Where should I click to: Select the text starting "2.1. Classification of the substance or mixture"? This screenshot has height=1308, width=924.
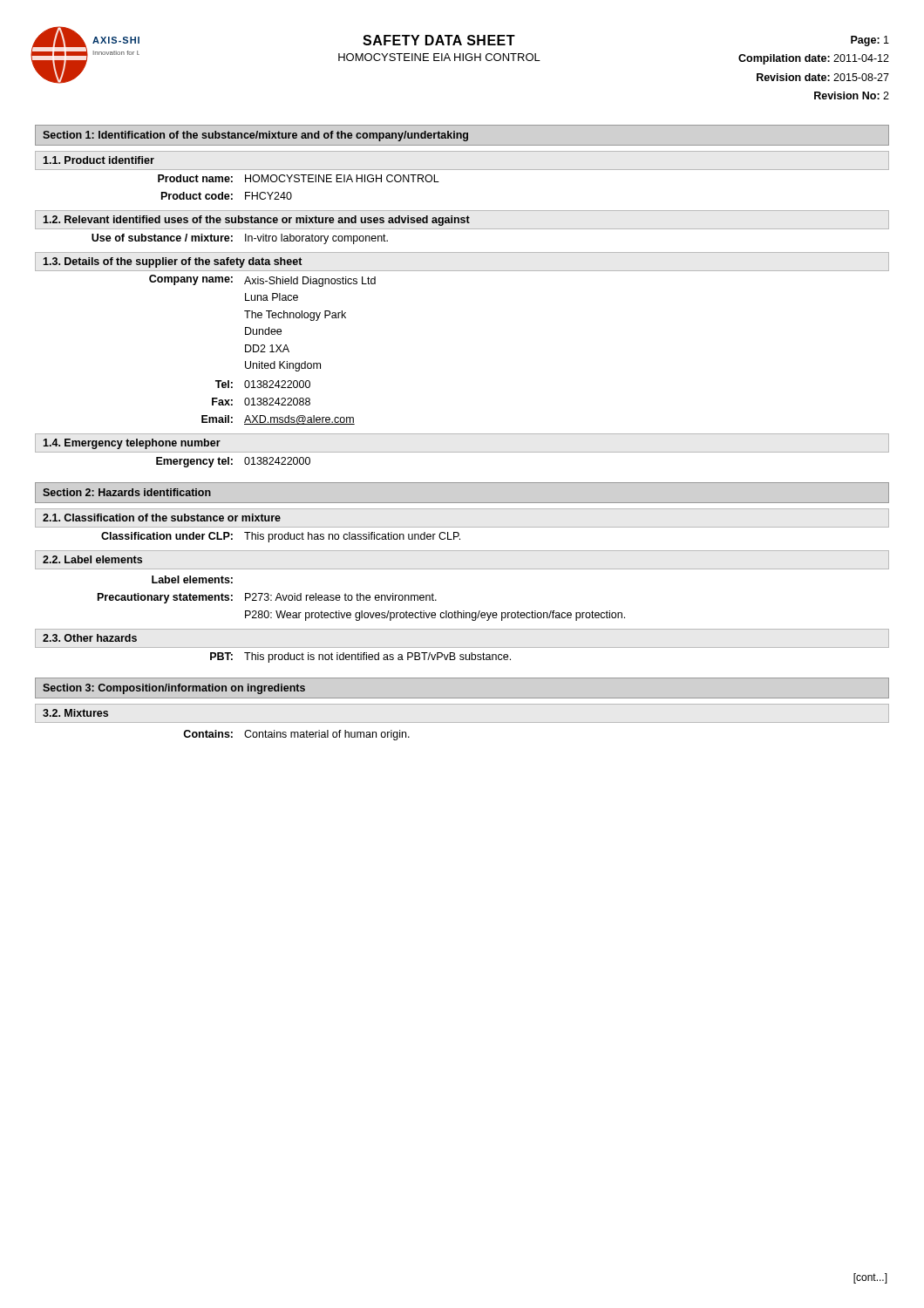(x=162, y=518)
